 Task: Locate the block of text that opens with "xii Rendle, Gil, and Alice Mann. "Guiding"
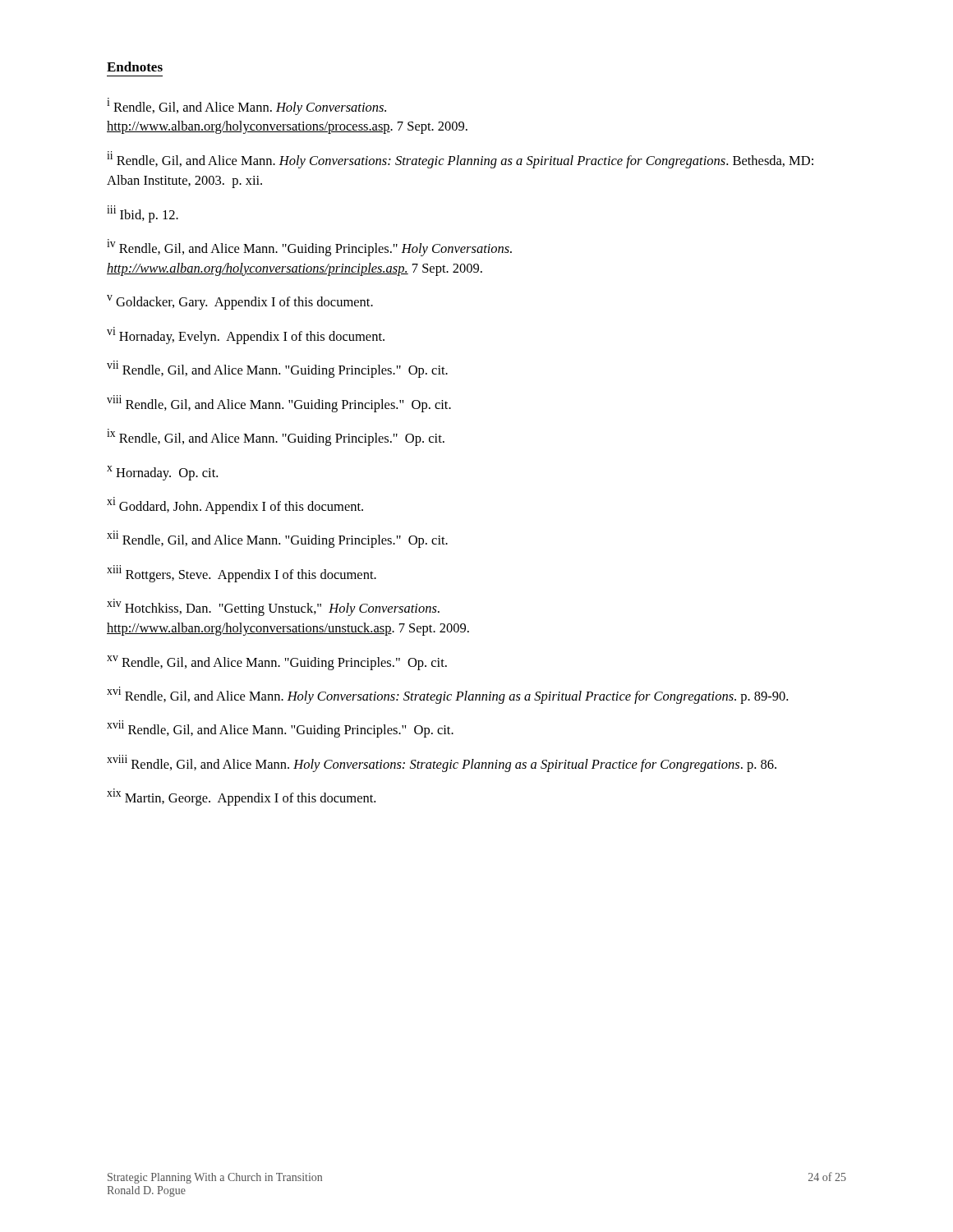click(x=278, y=539)
